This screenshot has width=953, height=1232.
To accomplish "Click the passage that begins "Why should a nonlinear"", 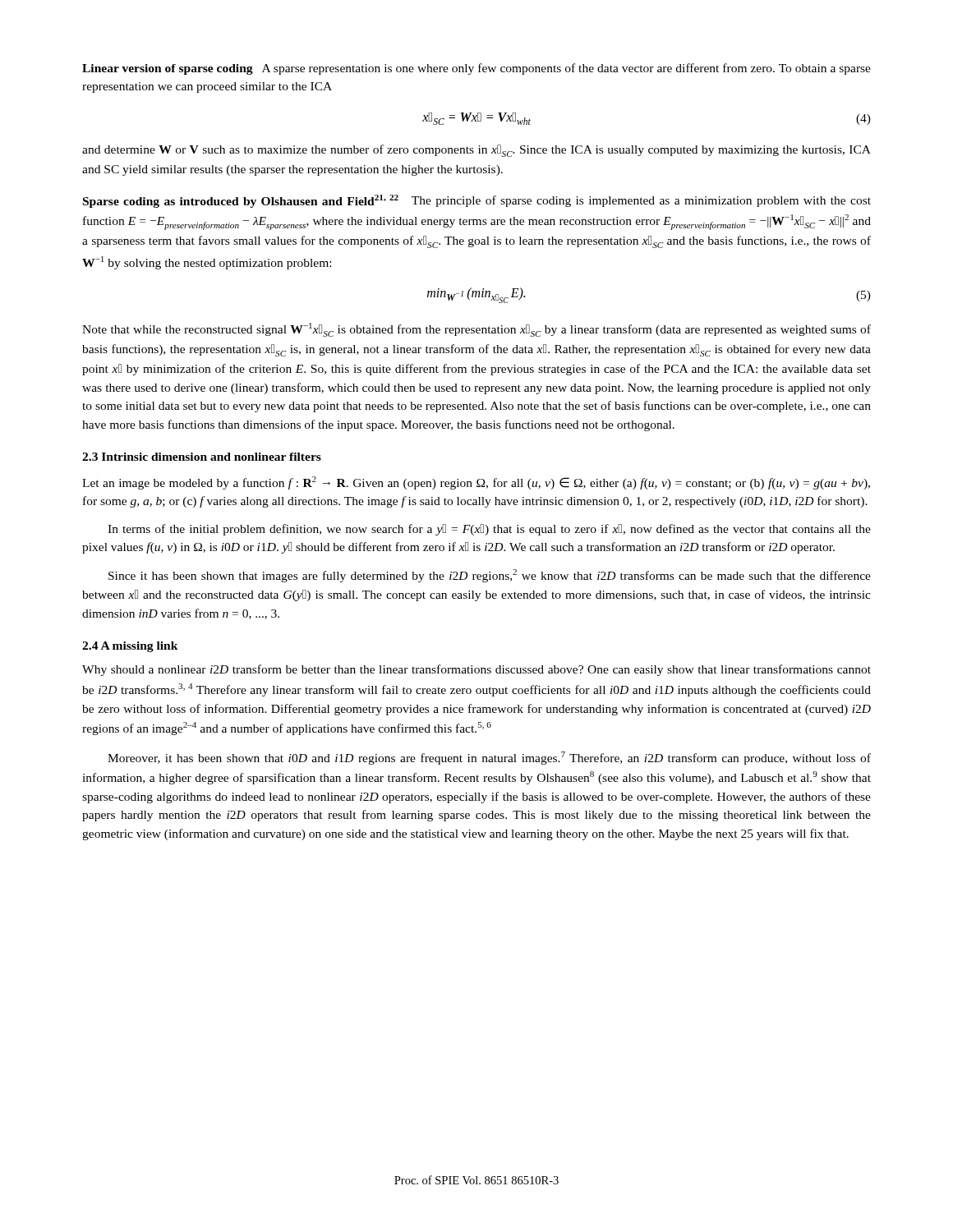I will pyautogui.click(x=476, y=699).
